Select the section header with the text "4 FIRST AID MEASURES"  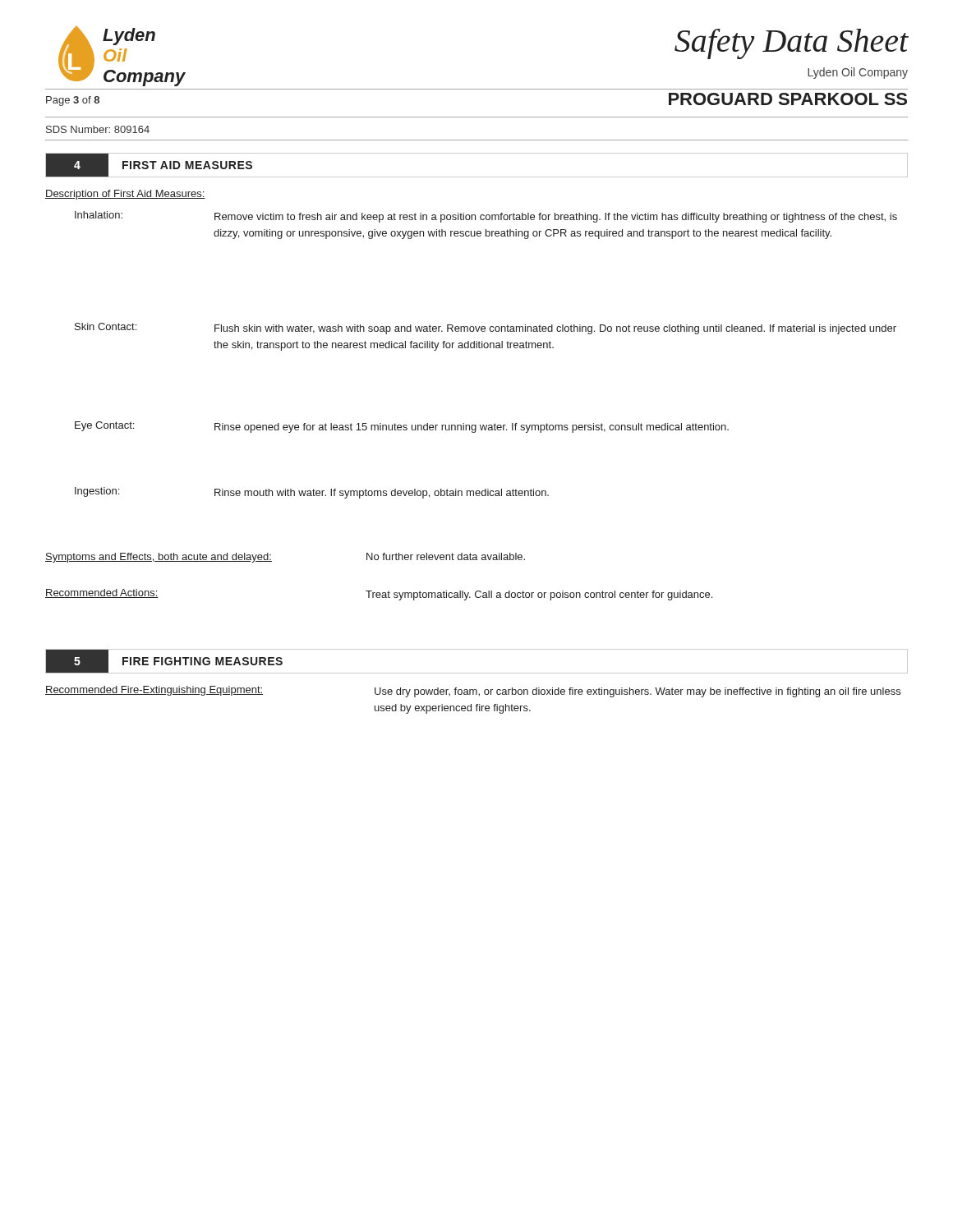[150, 165]
